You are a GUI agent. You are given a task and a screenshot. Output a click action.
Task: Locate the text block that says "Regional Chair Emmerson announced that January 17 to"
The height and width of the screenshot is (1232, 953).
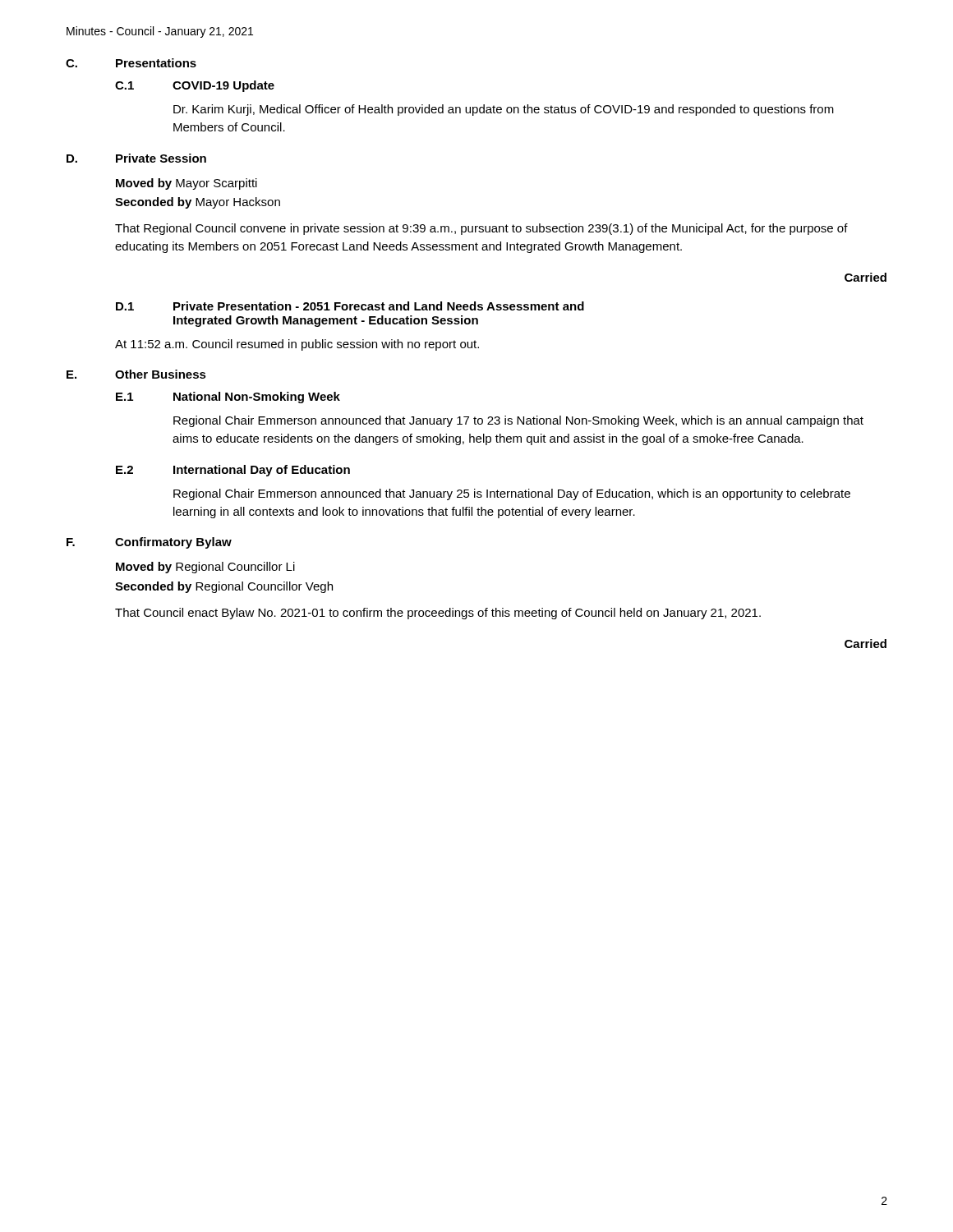518,429
